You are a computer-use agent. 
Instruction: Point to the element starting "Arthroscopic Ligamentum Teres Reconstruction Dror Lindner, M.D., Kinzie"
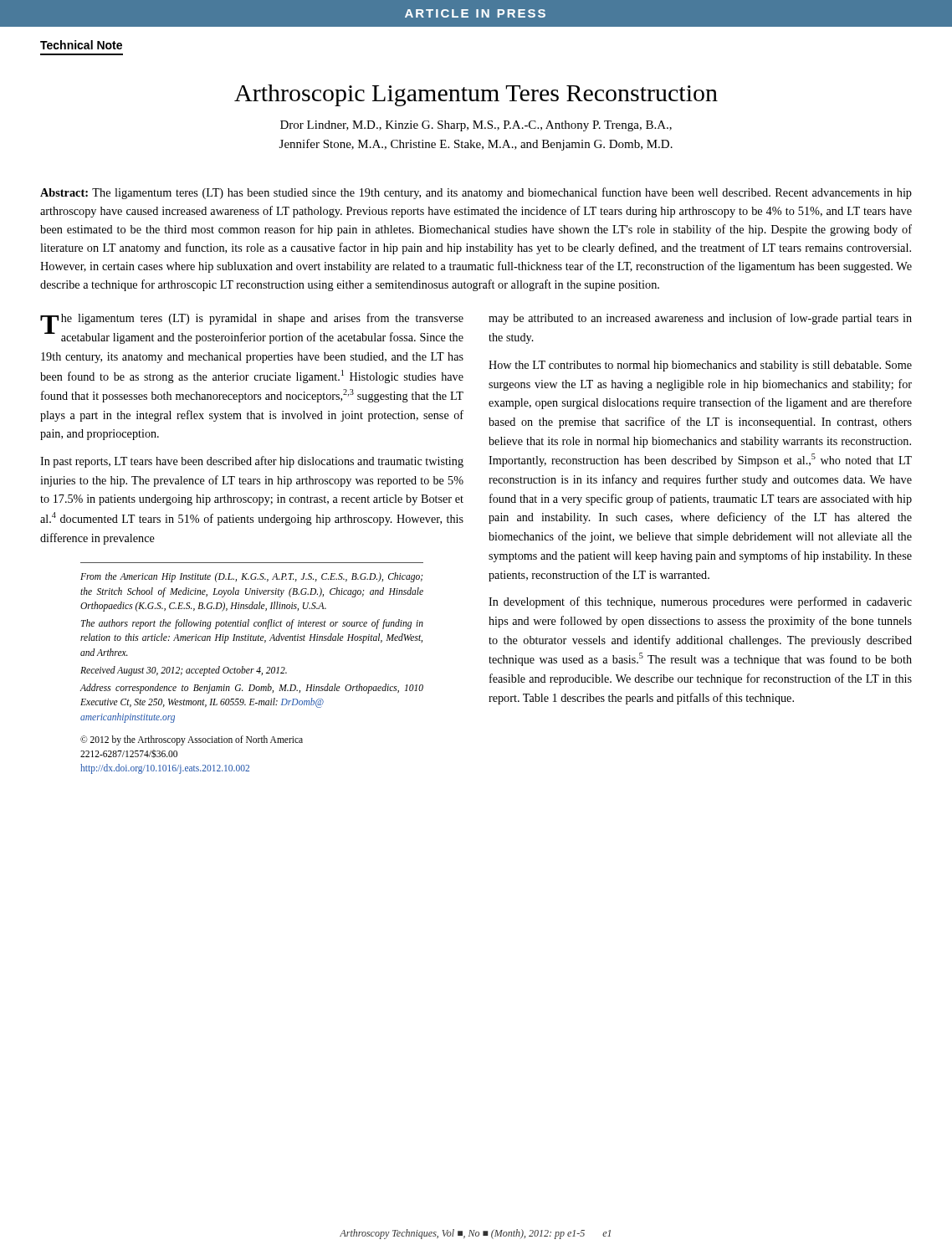click(x=476, y=117)
